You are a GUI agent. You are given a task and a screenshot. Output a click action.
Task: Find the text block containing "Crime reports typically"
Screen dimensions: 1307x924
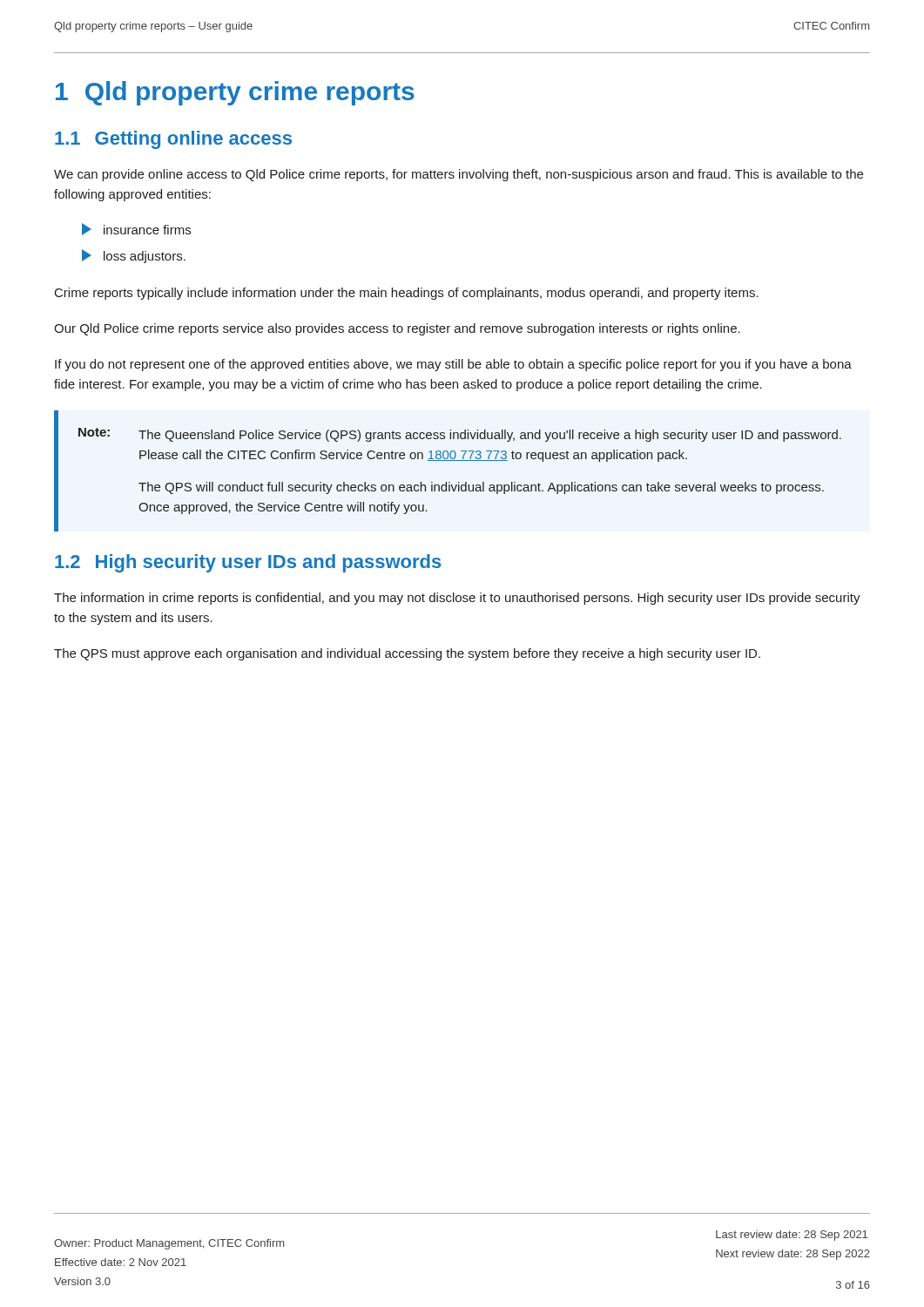point(462,292)
